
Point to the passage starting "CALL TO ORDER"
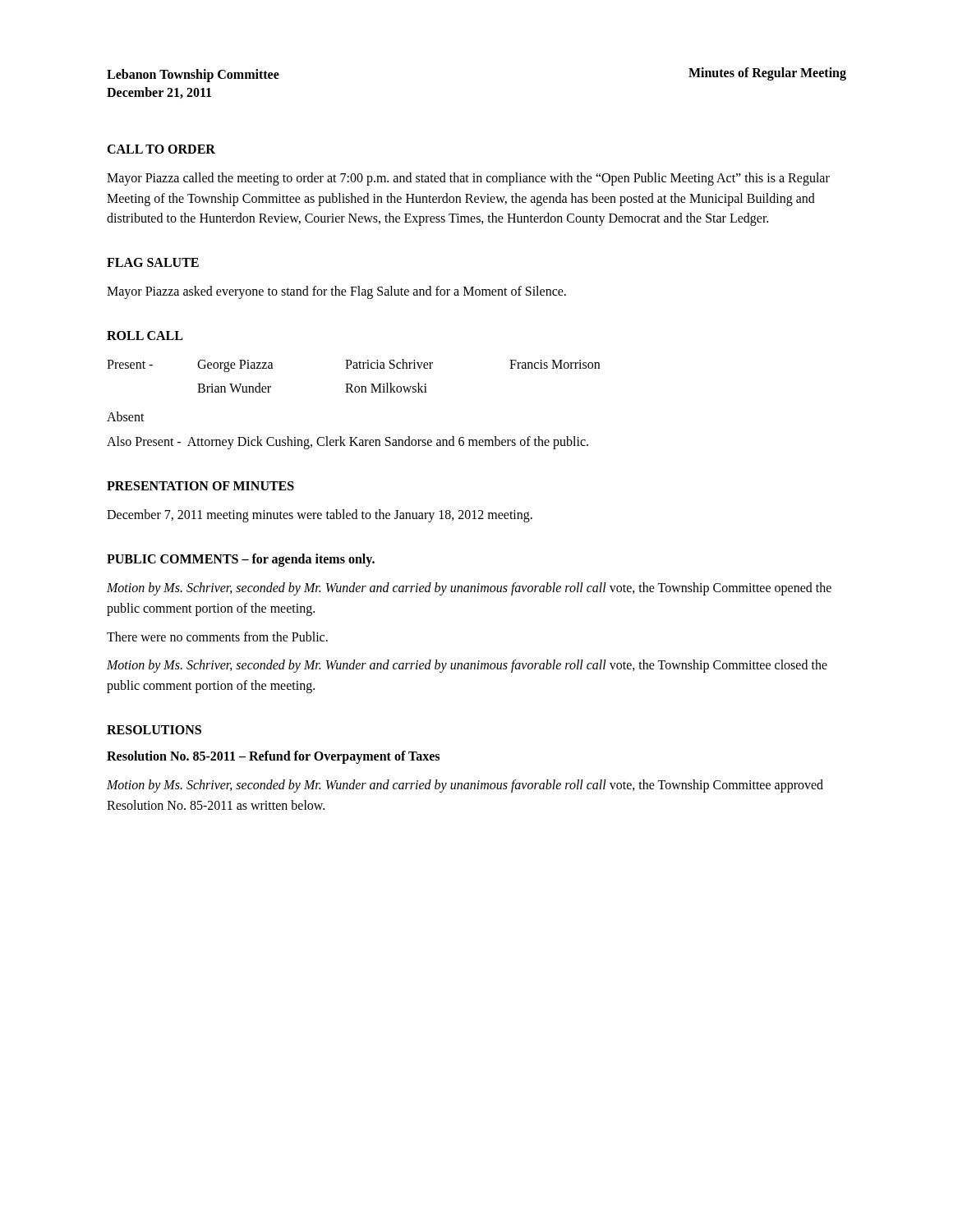click(161, 149)
